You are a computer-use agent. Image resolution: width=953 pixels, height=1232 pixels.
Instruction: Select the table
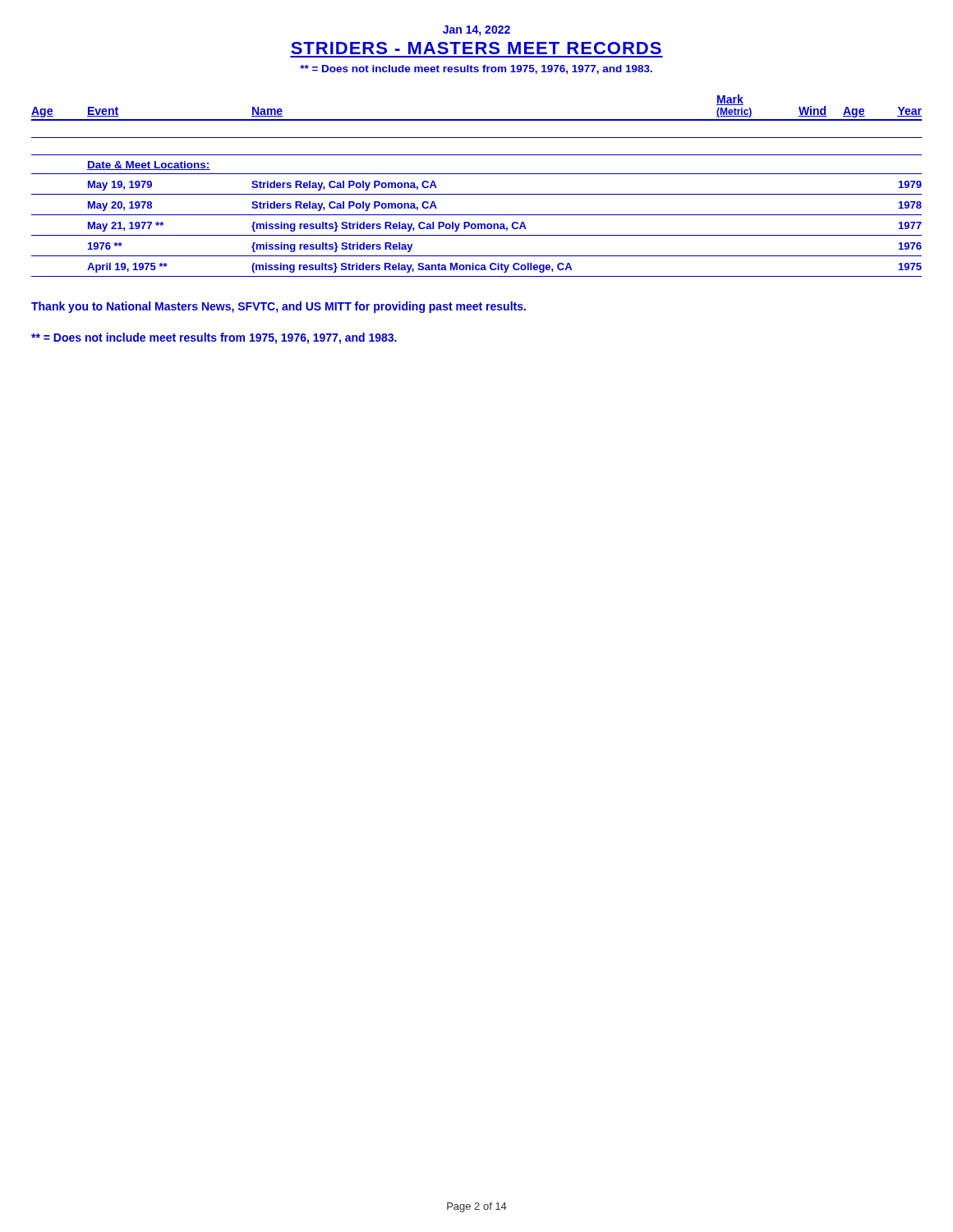[476, 185]
